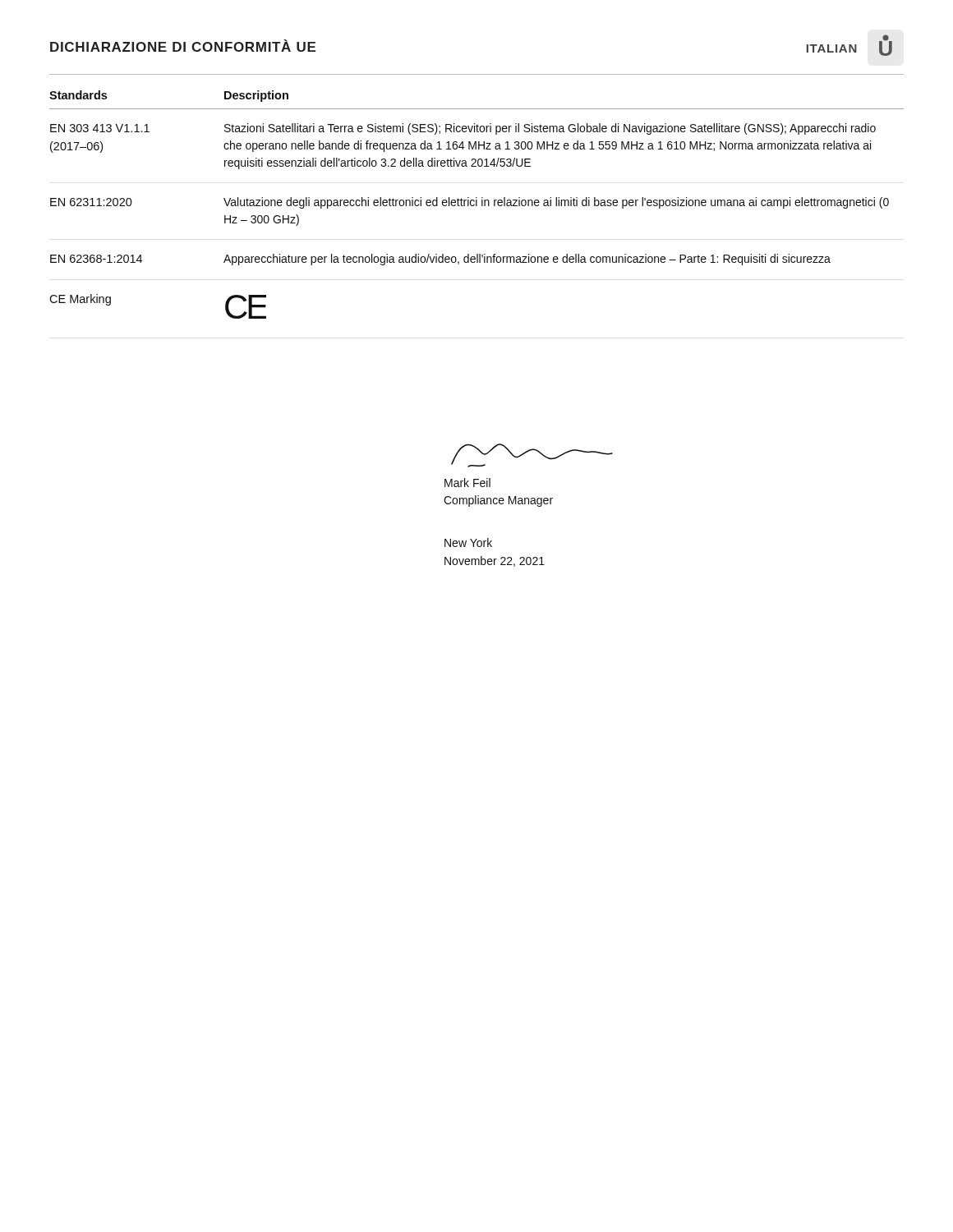
Task: Locate the table with the text "EN 62311:2020"
Action: 476,210
